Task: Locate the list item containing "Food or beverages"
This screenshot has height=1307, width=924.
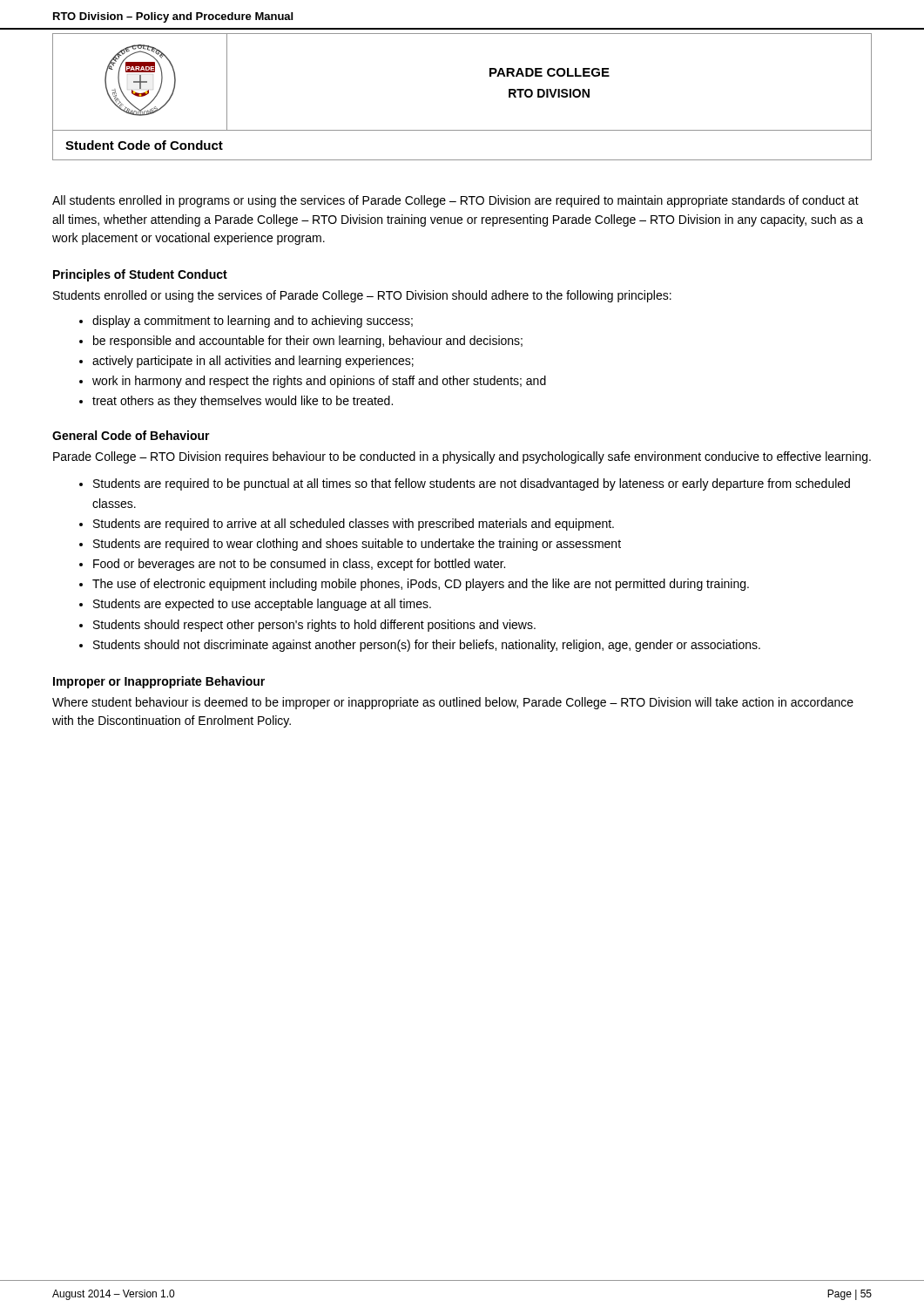Action: click(299, 564)
